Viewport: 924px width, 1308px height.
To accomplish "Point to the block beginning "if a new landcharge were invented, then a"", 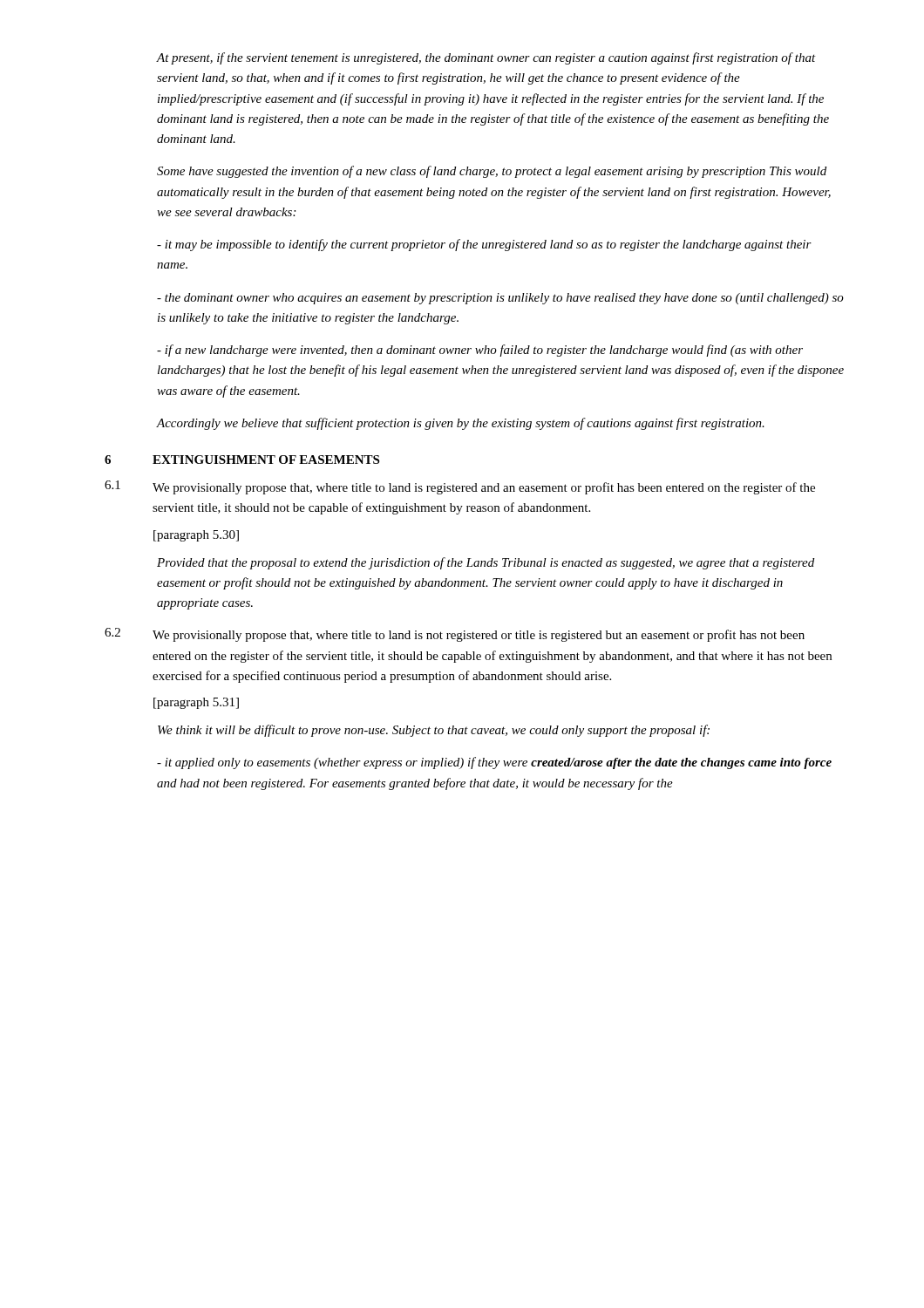I will click(x=501, y=370).
